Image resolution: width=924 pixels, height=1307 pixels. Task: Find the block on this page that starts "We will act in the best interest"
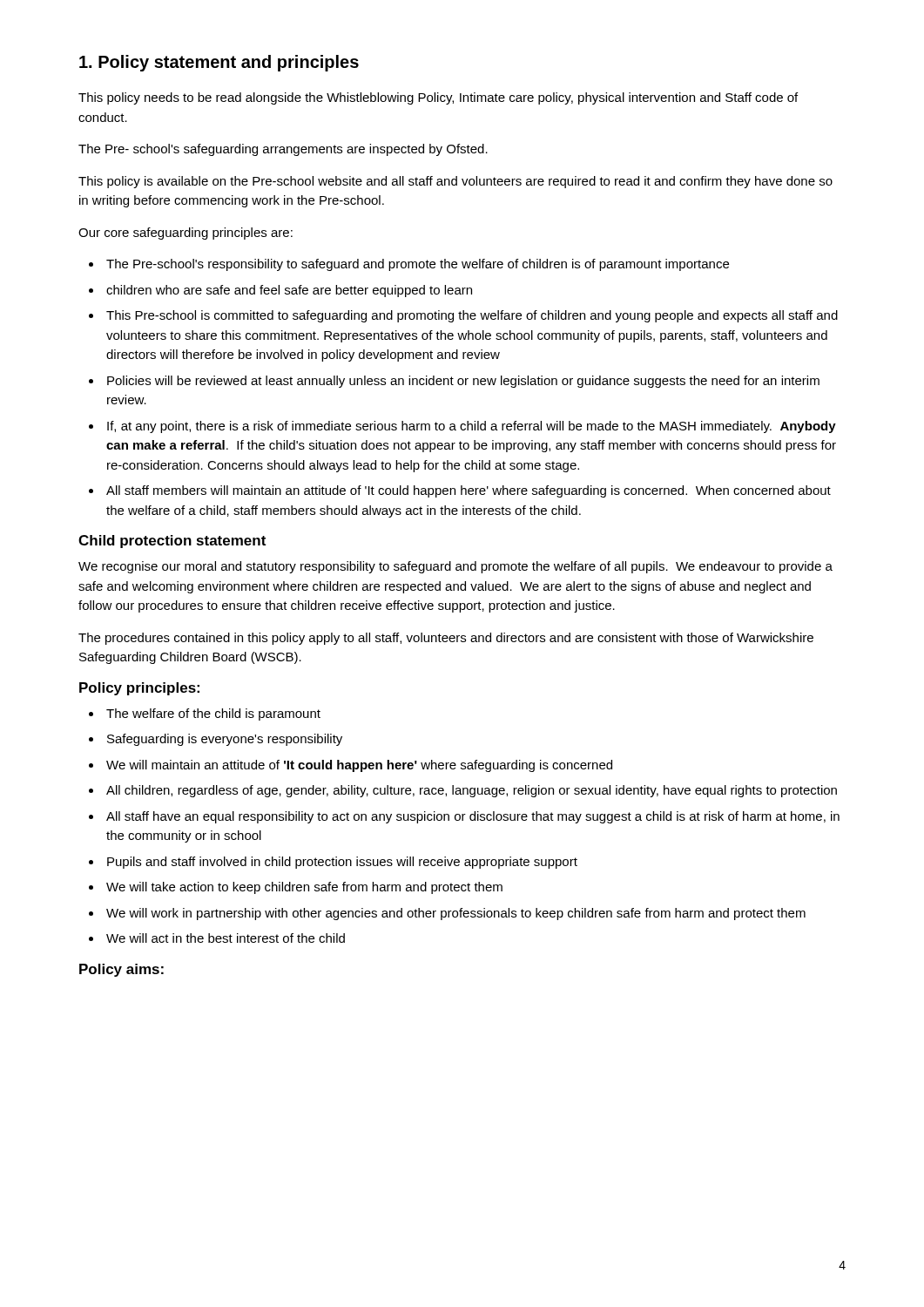226,938
